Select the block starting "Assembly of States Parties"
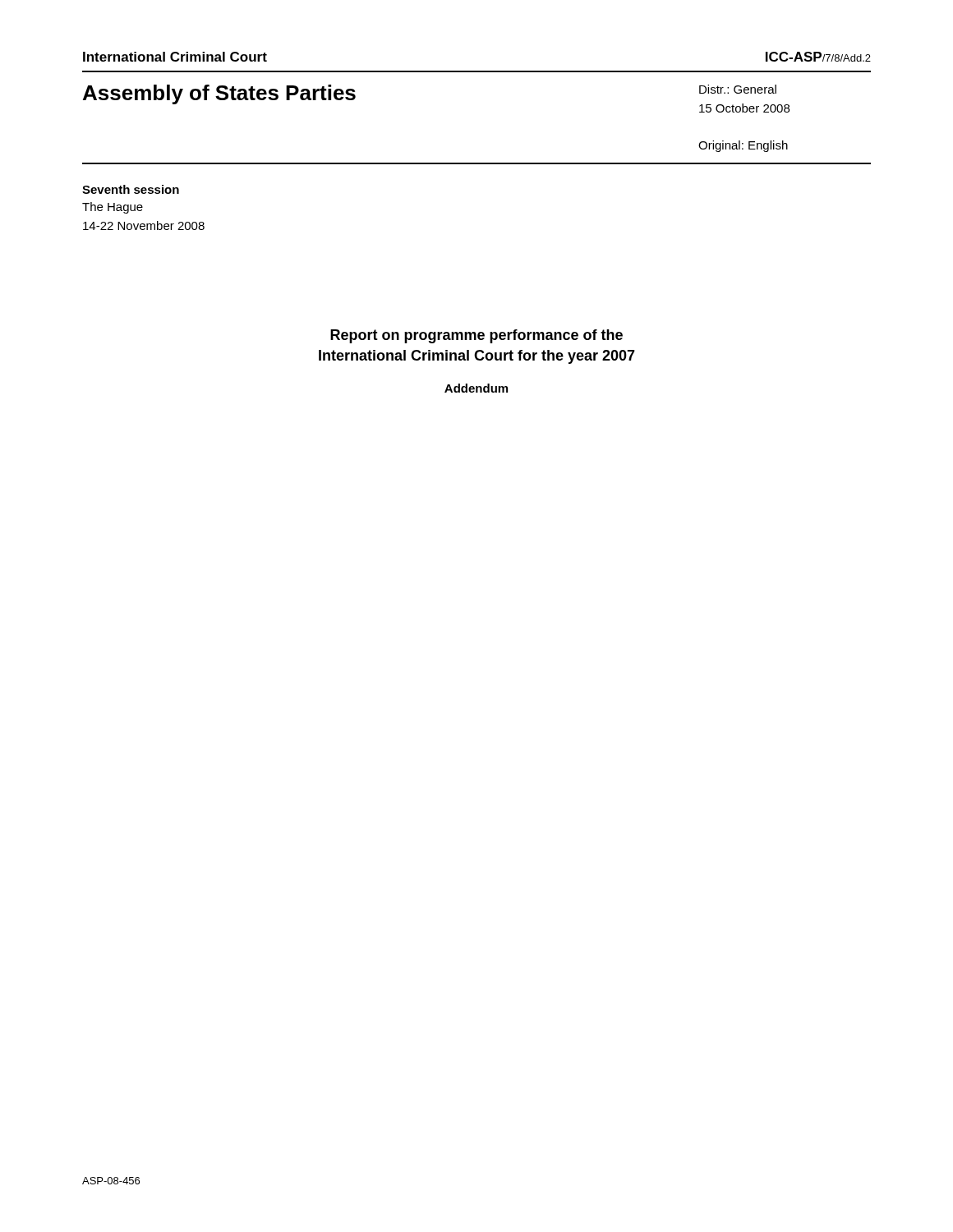This screenshot has width=953, height=1232. 219,93
